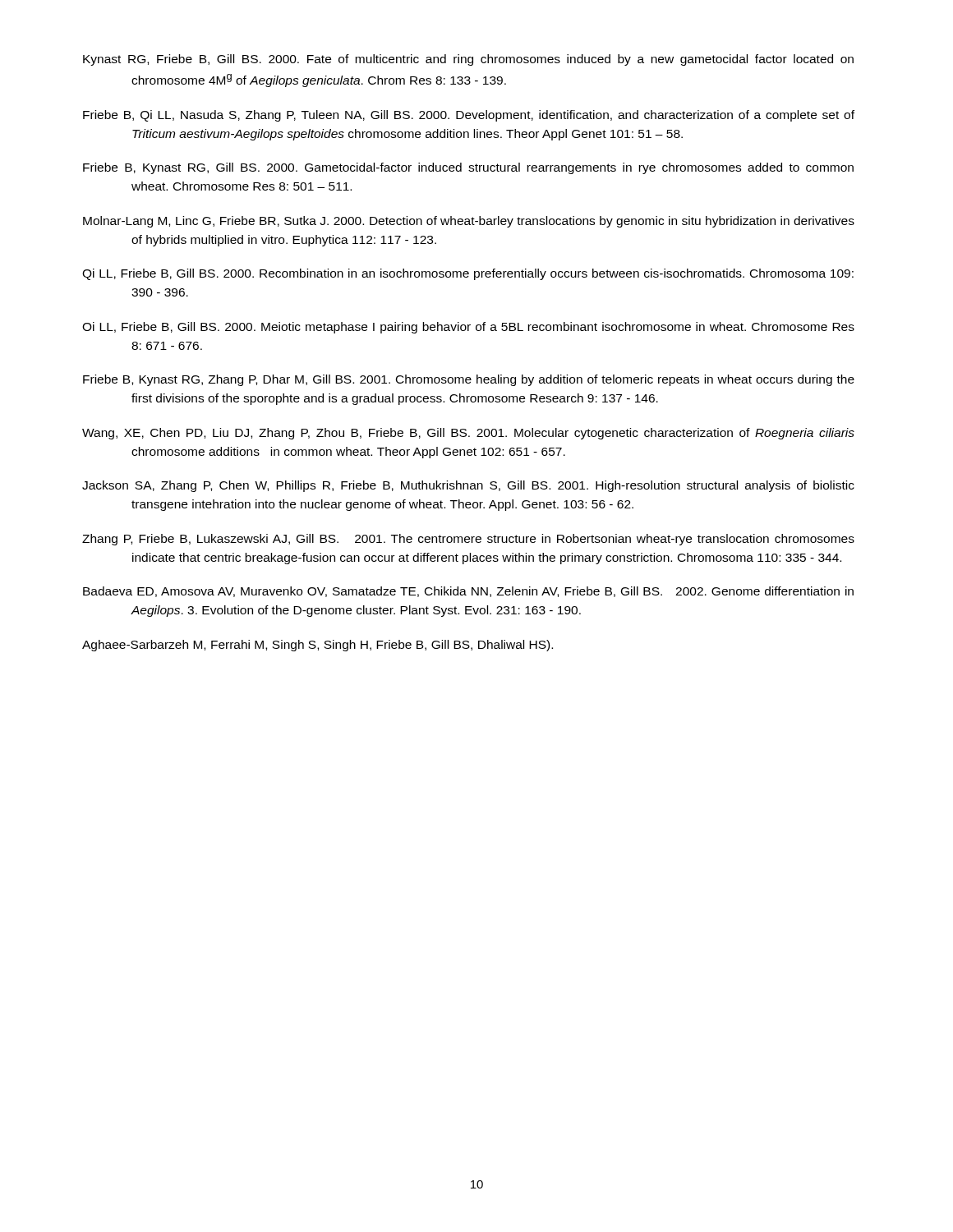Viewport: 953px width, 1232px height.
Task: Click on the list item containing "Oi LL, Friebe B,"
Action: pyautogui.click(x=468, y=336)
